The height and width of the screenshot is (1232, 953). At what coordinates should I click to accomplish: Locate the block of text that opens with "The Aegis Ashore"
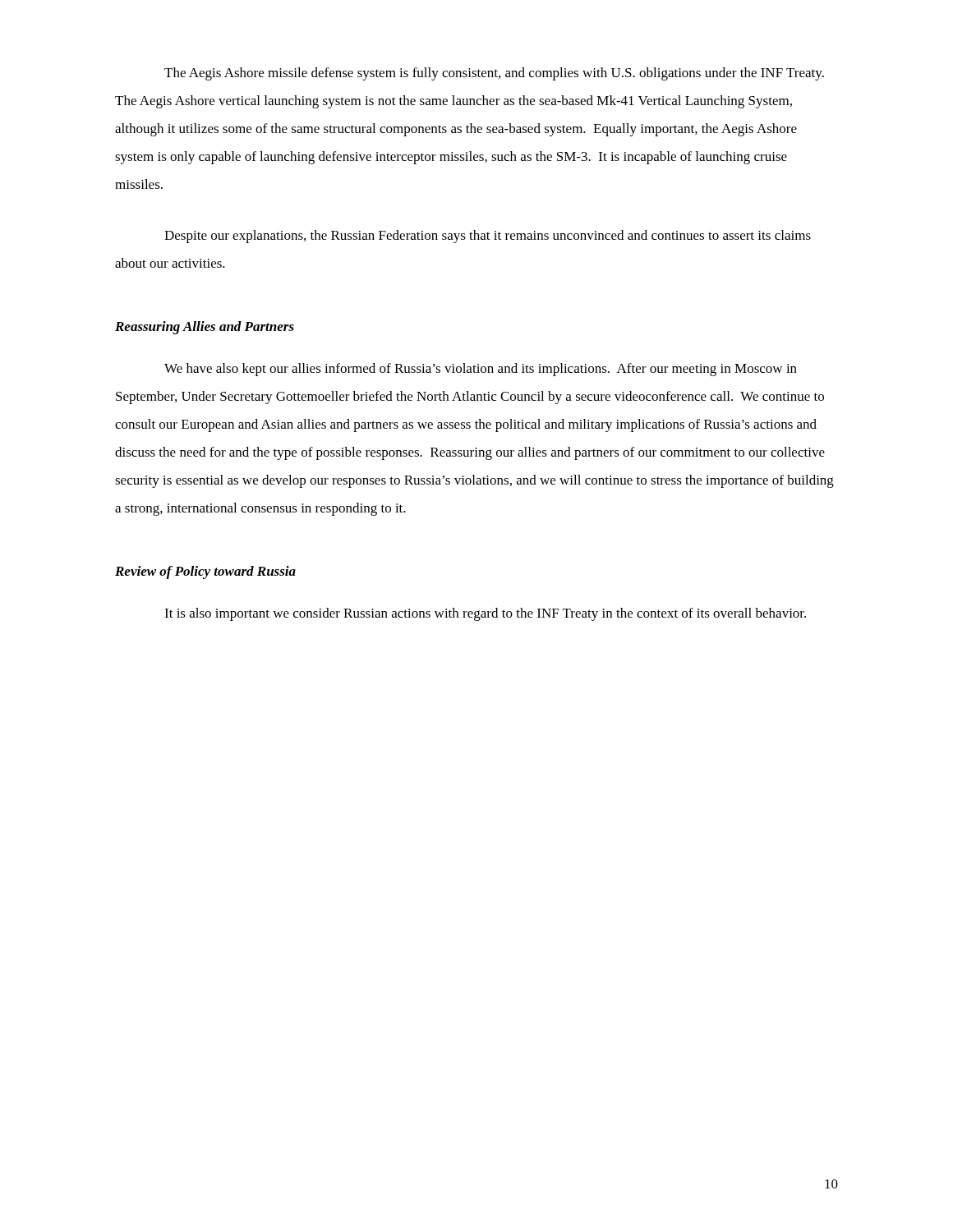pyautogui.click(x=476, y=129)
